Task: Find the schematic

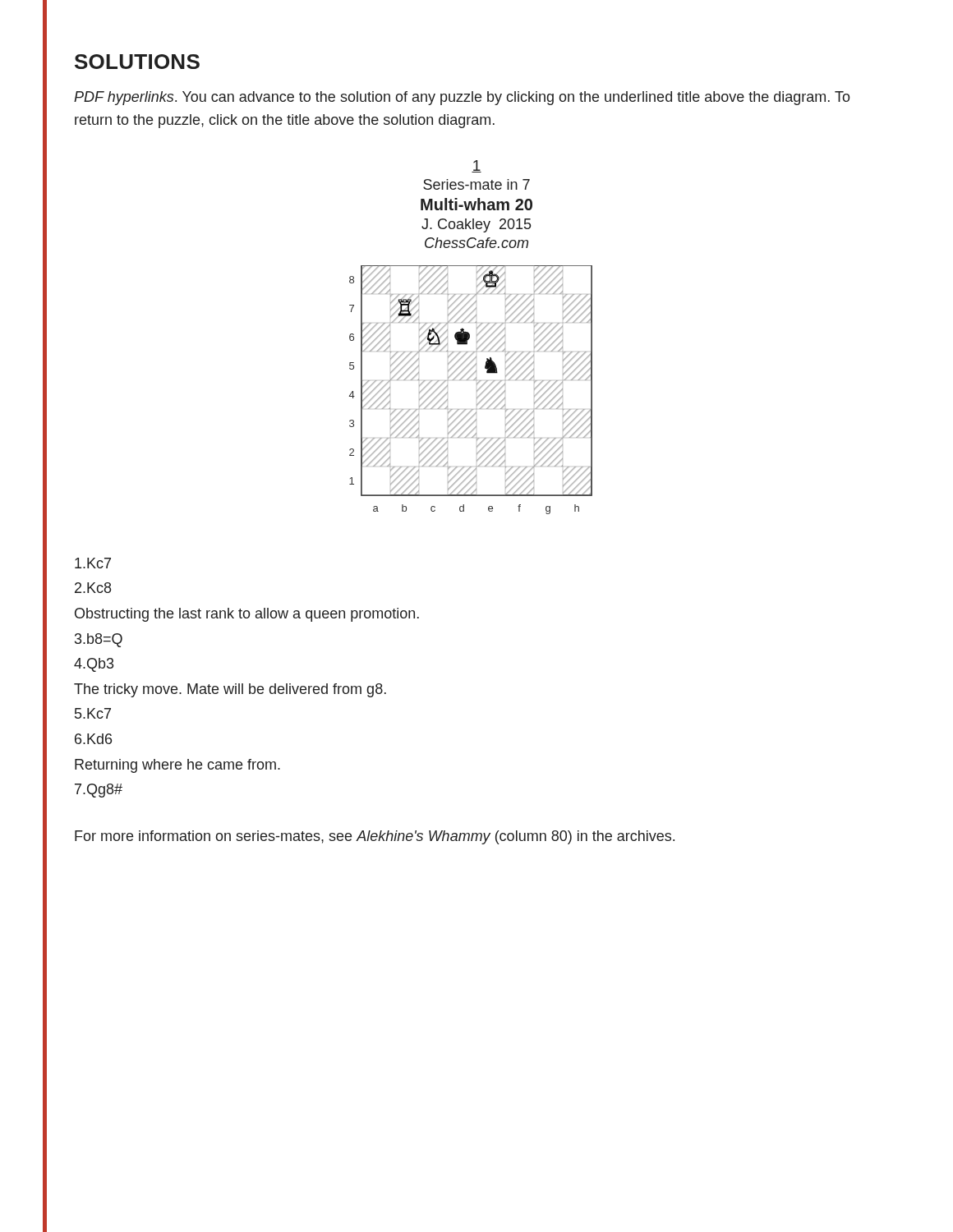Action: point(476,405)
